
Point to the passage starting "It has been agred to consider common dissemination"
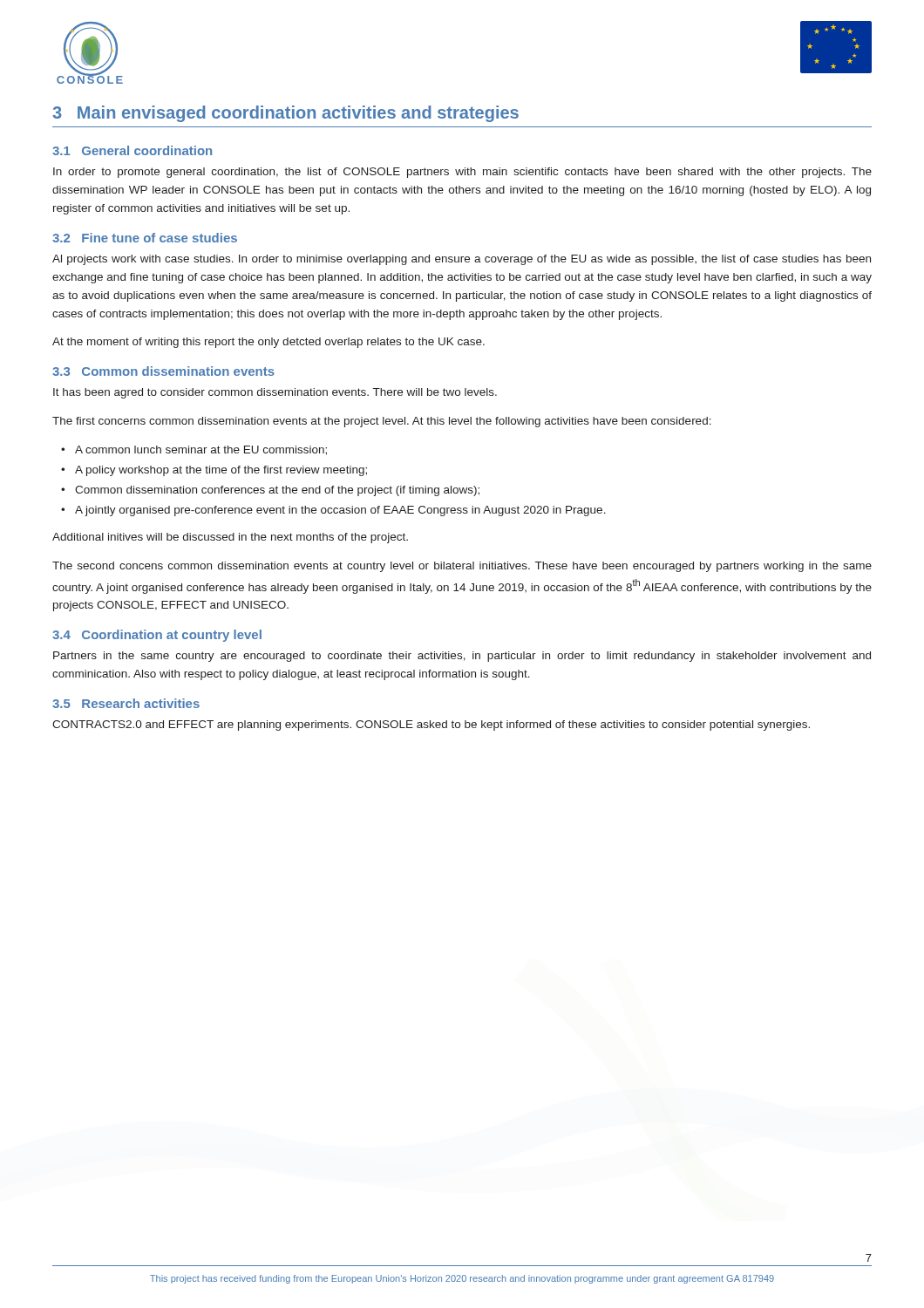pos(462,393)
